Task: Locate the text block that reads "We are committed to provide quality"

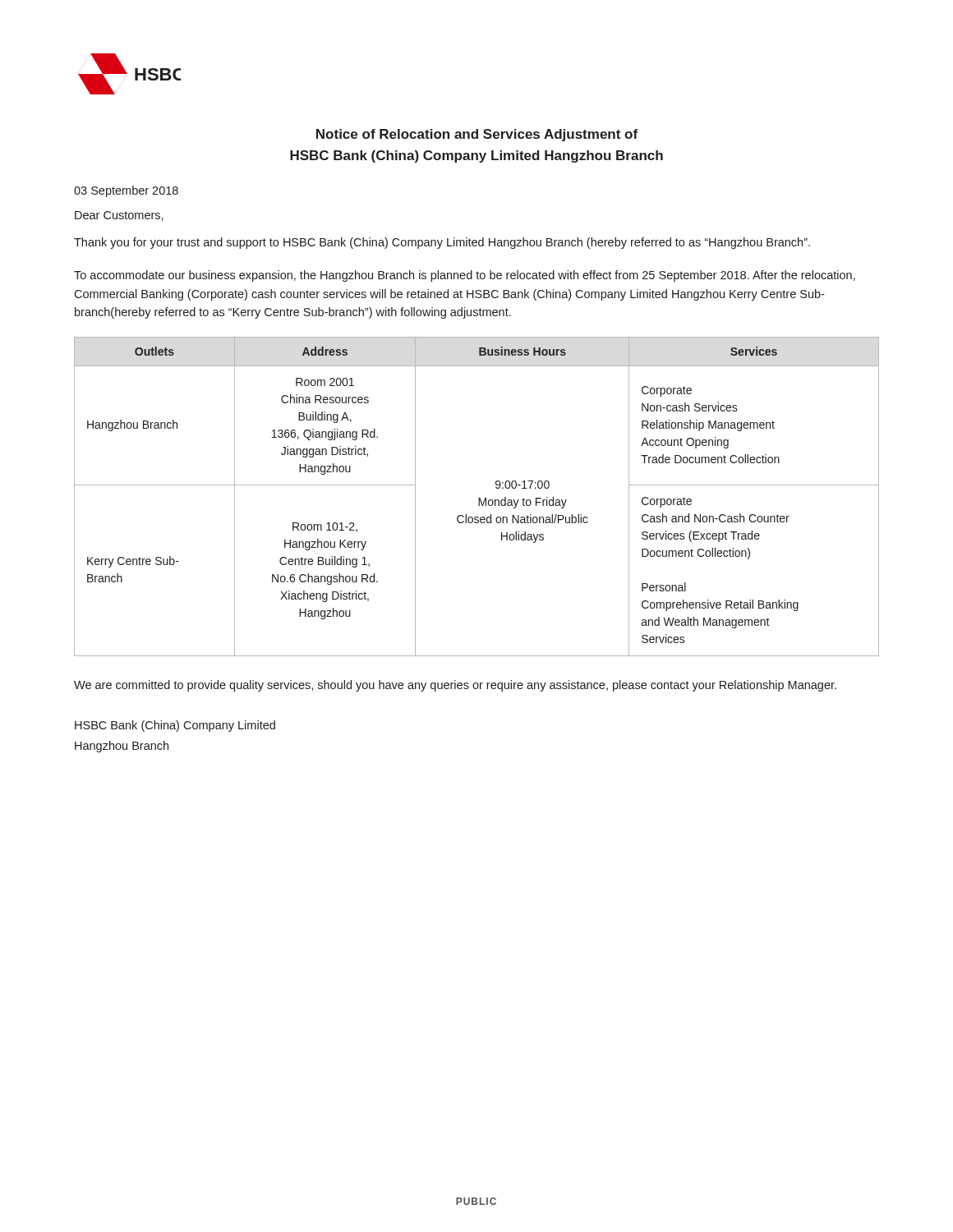Action: [456, 685]
